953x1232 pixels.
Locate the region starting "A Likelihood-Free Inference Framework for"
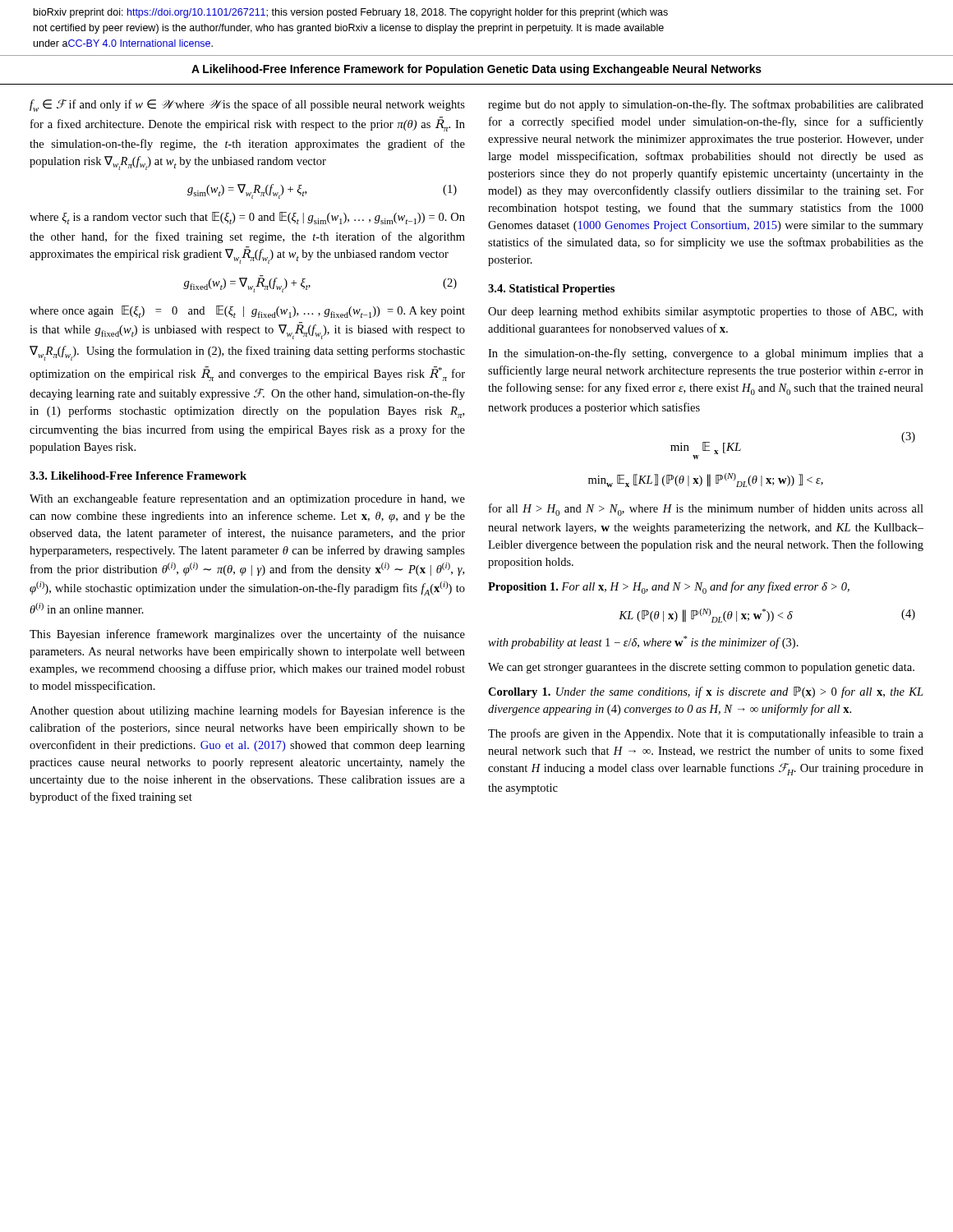476,70
